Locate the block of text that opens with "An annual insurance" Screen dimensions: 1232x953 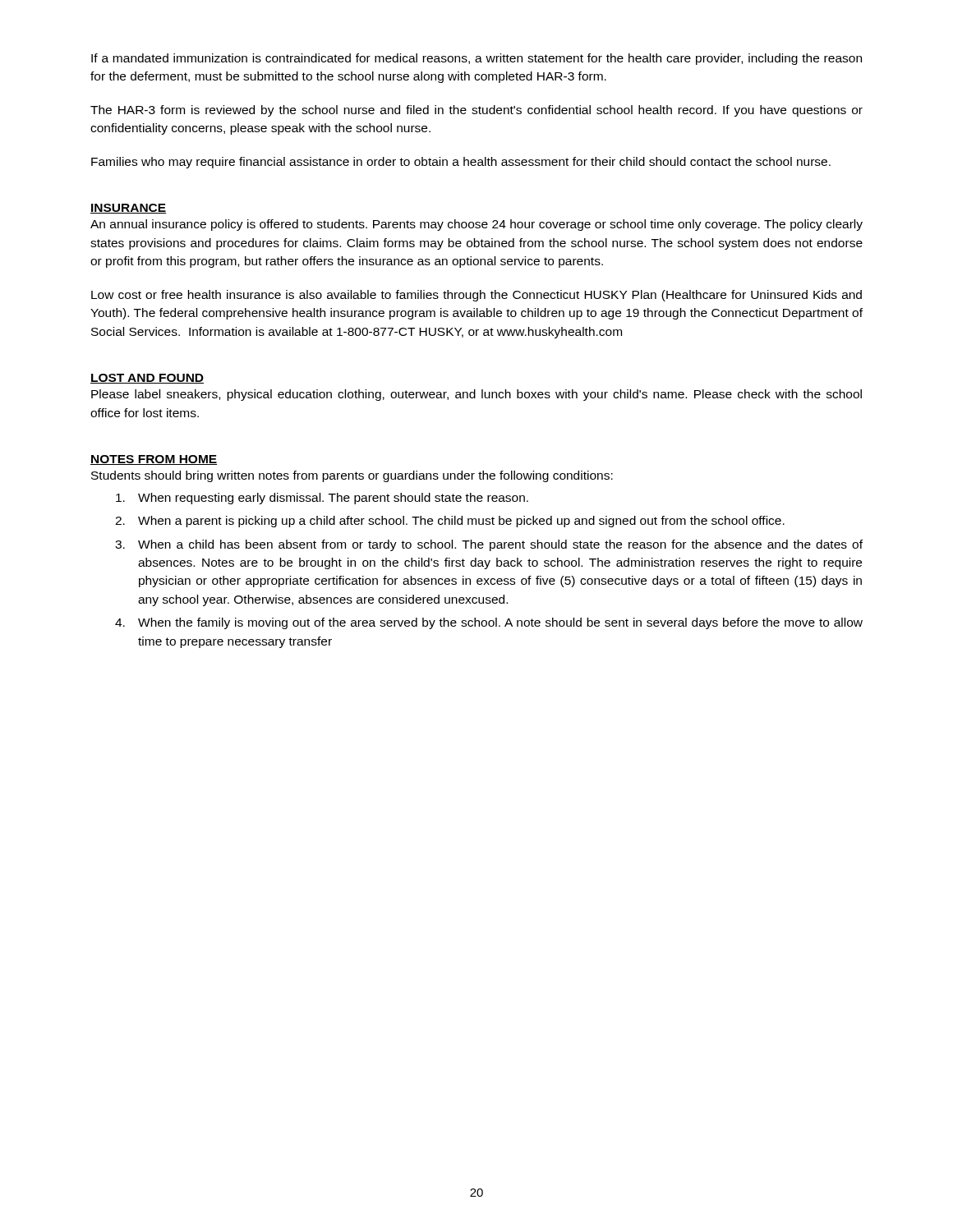pyautogui.click(x=476, y=243)
